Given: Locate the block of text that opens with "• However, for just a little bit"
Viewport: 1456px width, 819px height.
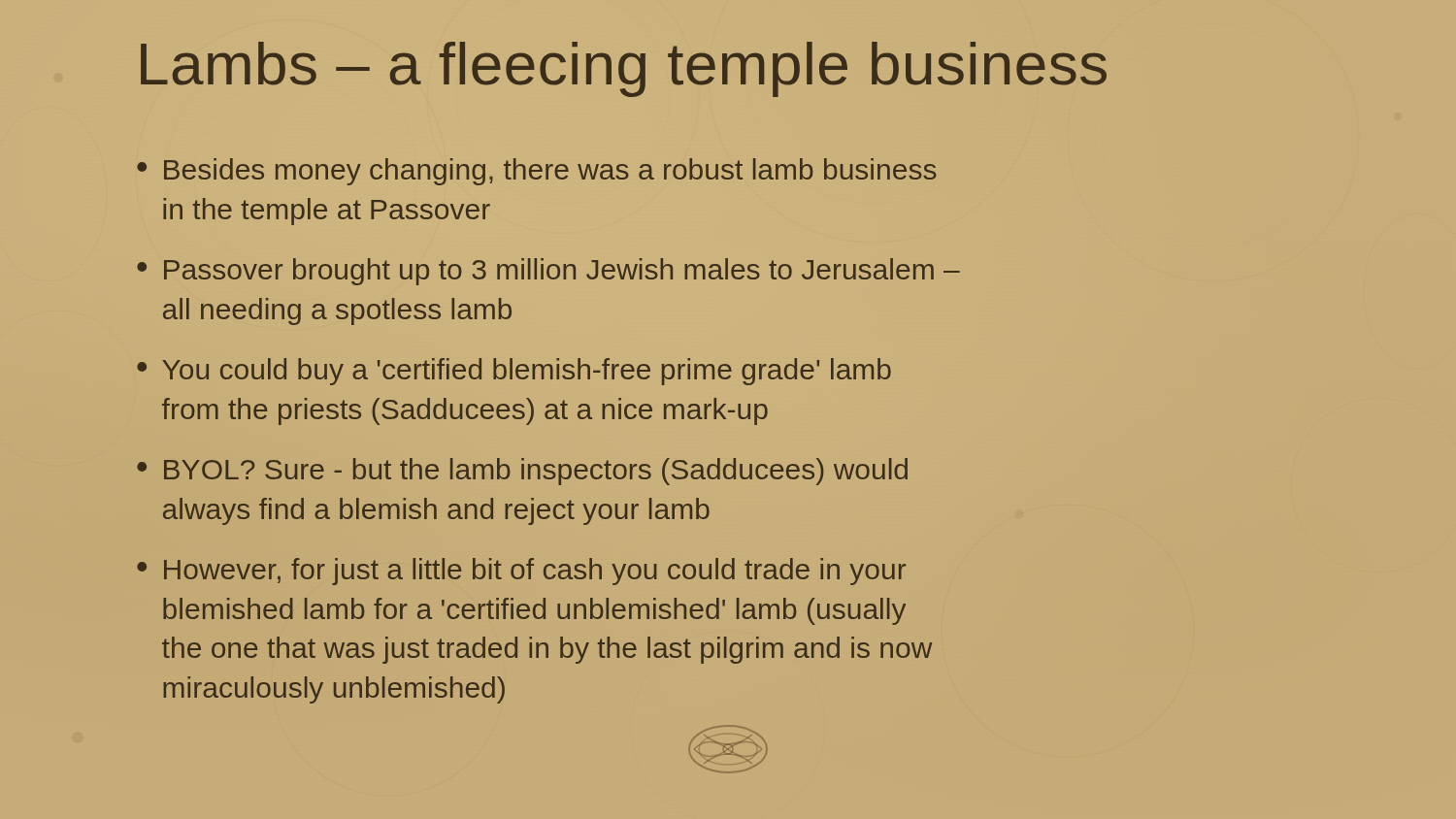Looking at the screenshot, I should click(x=534, y=629).
